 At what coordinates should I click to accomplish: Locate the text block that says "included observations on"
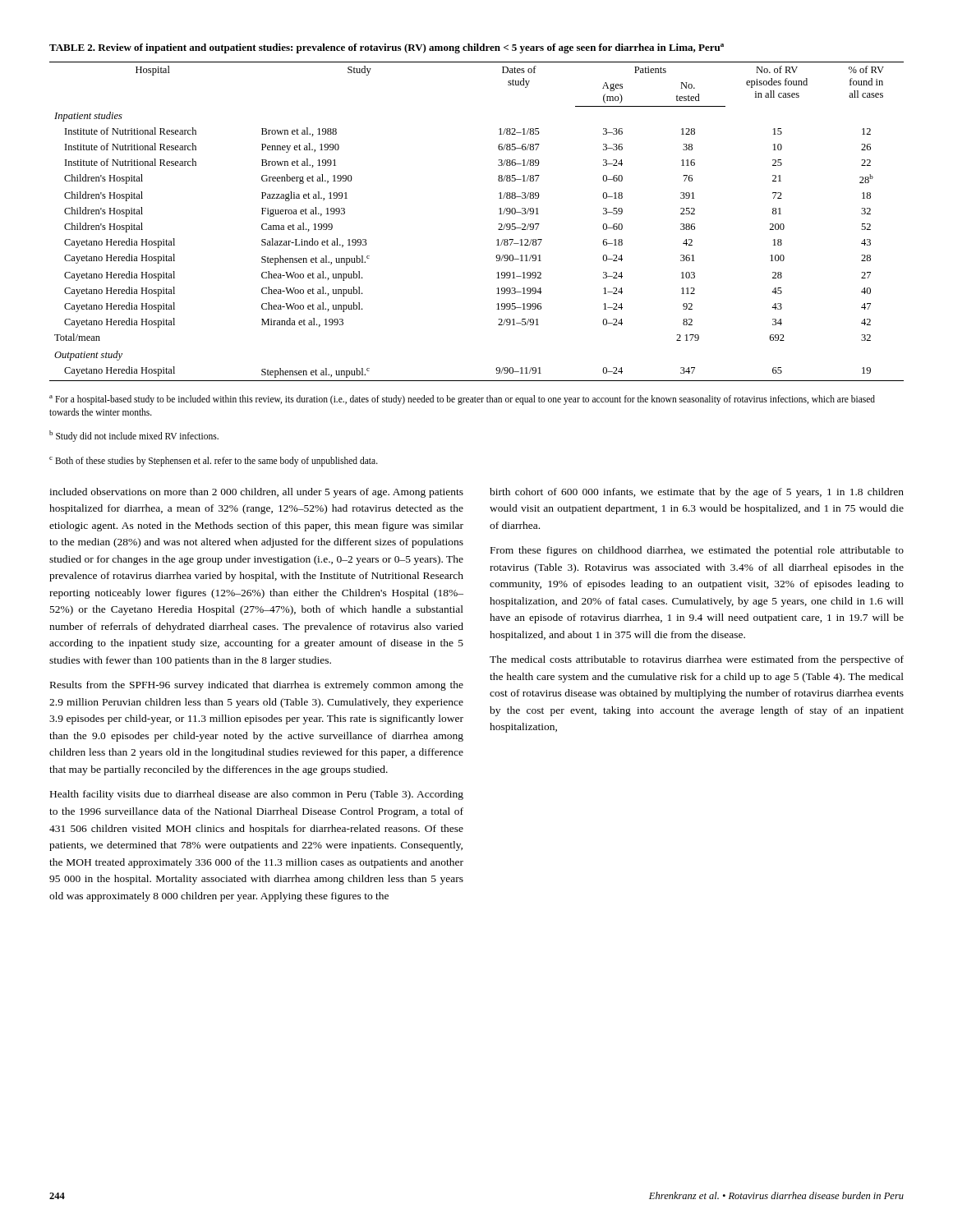coord(256,576)
